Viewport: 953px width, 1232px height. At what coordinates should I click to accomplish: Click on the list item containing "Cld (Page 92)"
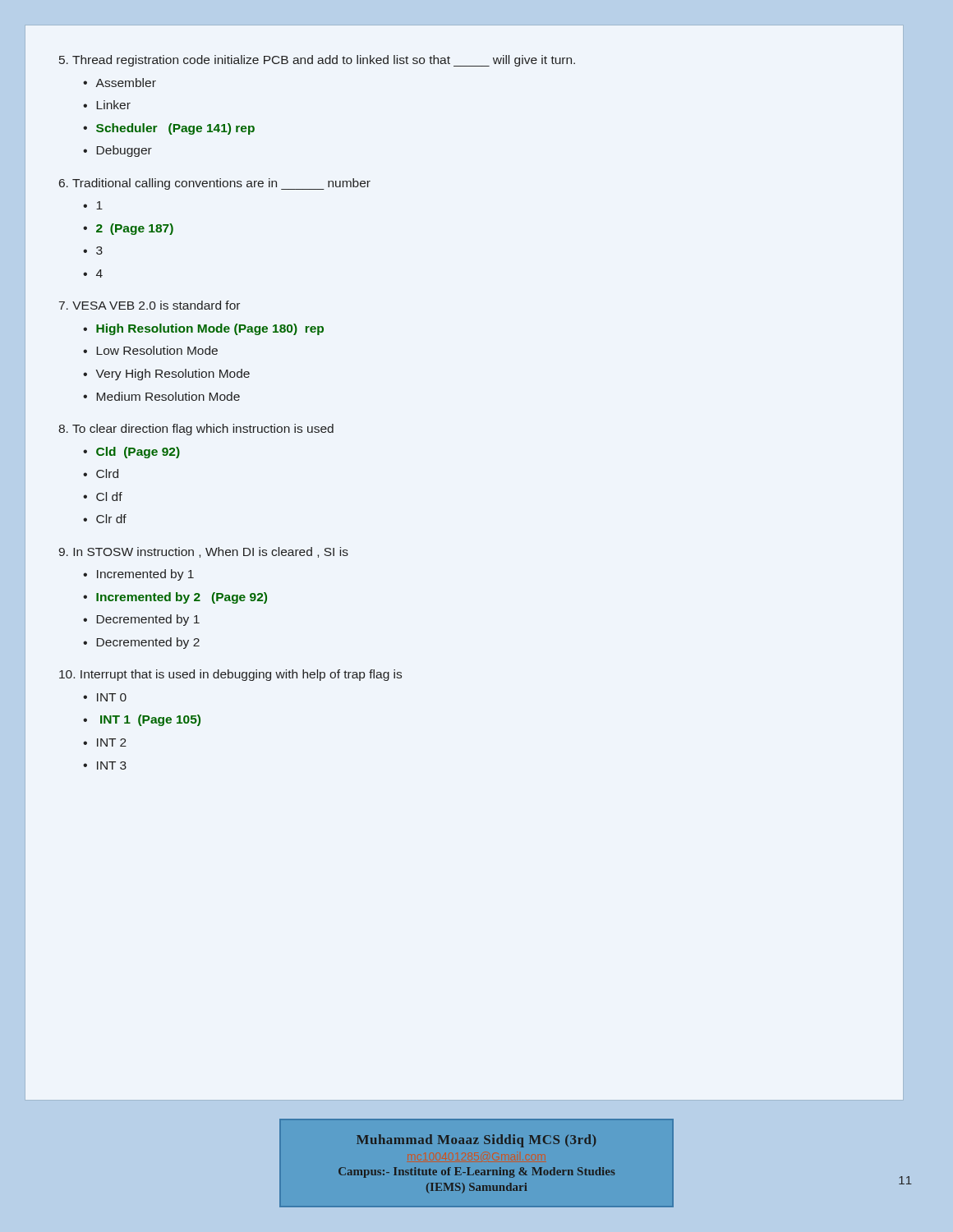pos(138,452)
